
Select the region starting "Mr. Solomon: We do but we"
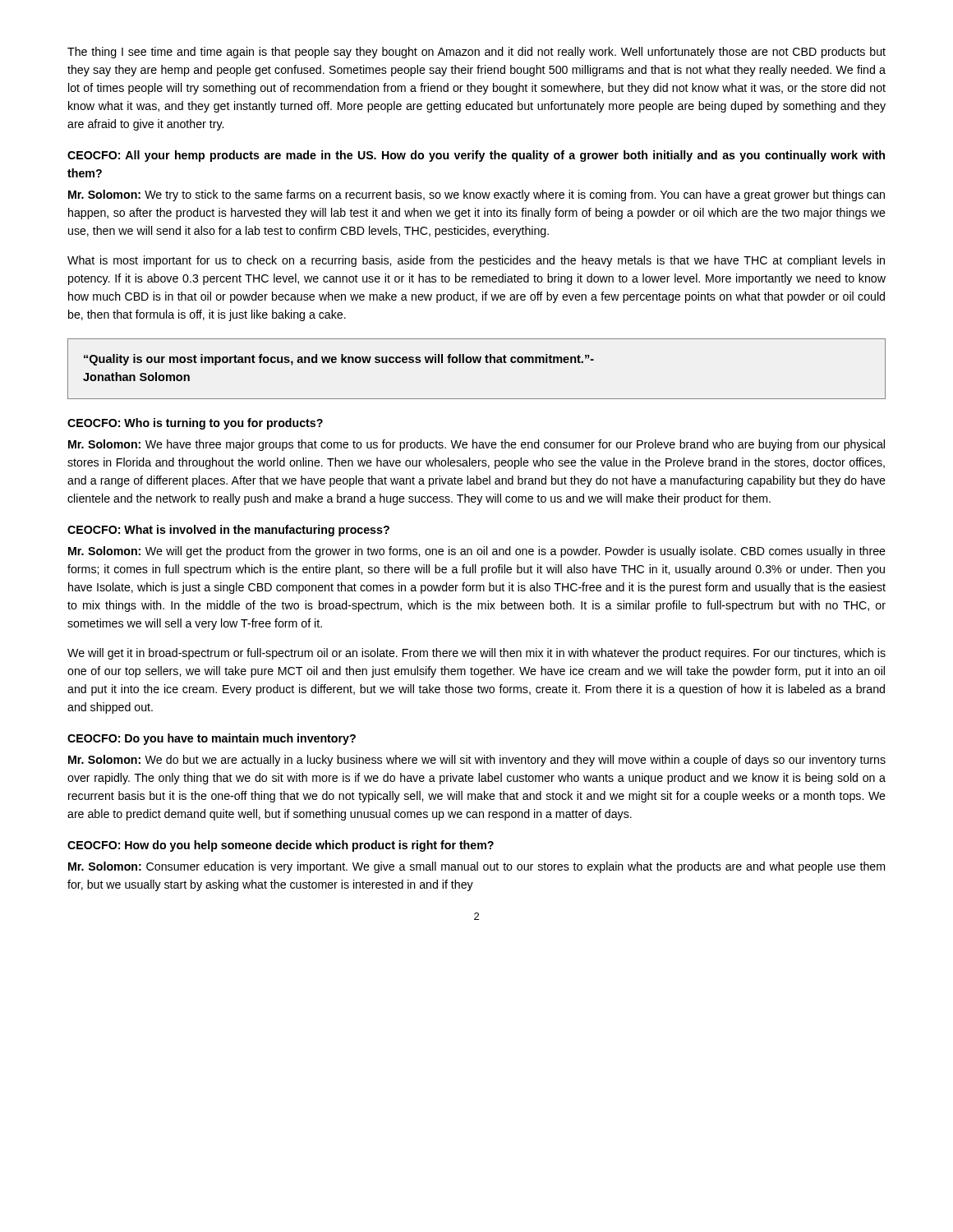[476, 786]
